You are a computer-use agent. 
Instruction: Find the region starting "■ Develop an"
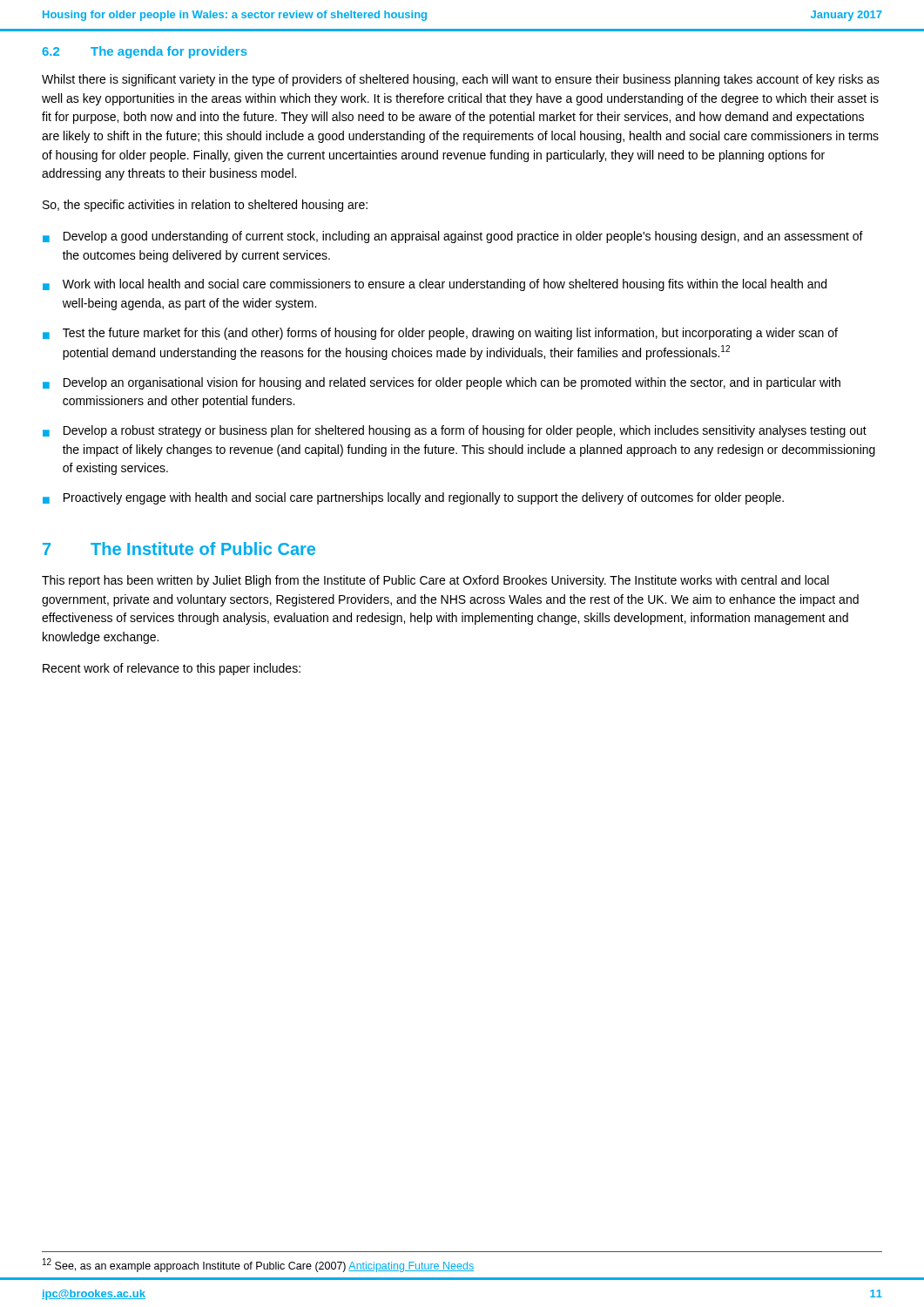(462, 392)
